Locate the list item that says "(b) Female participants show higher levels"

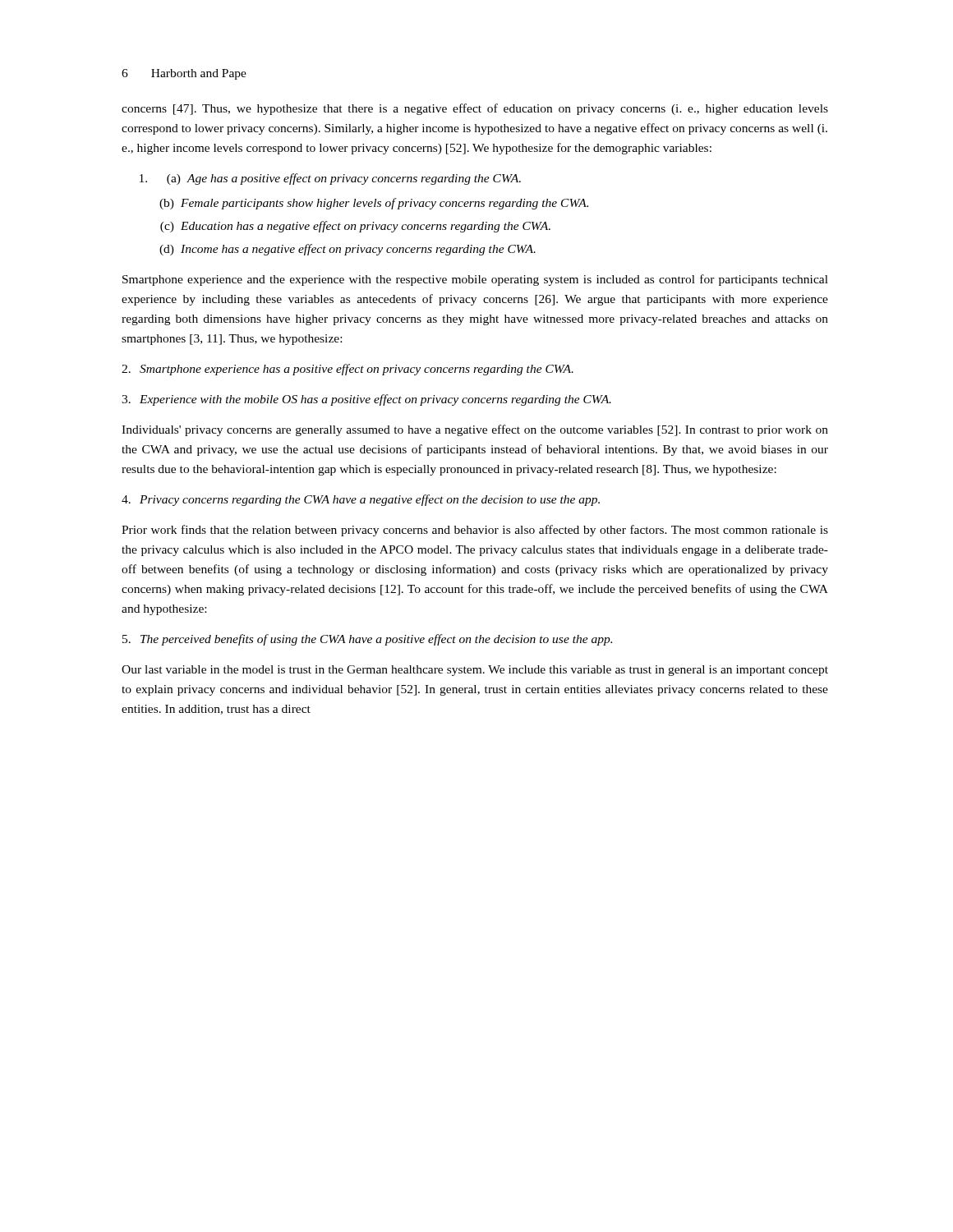(488, 203)
